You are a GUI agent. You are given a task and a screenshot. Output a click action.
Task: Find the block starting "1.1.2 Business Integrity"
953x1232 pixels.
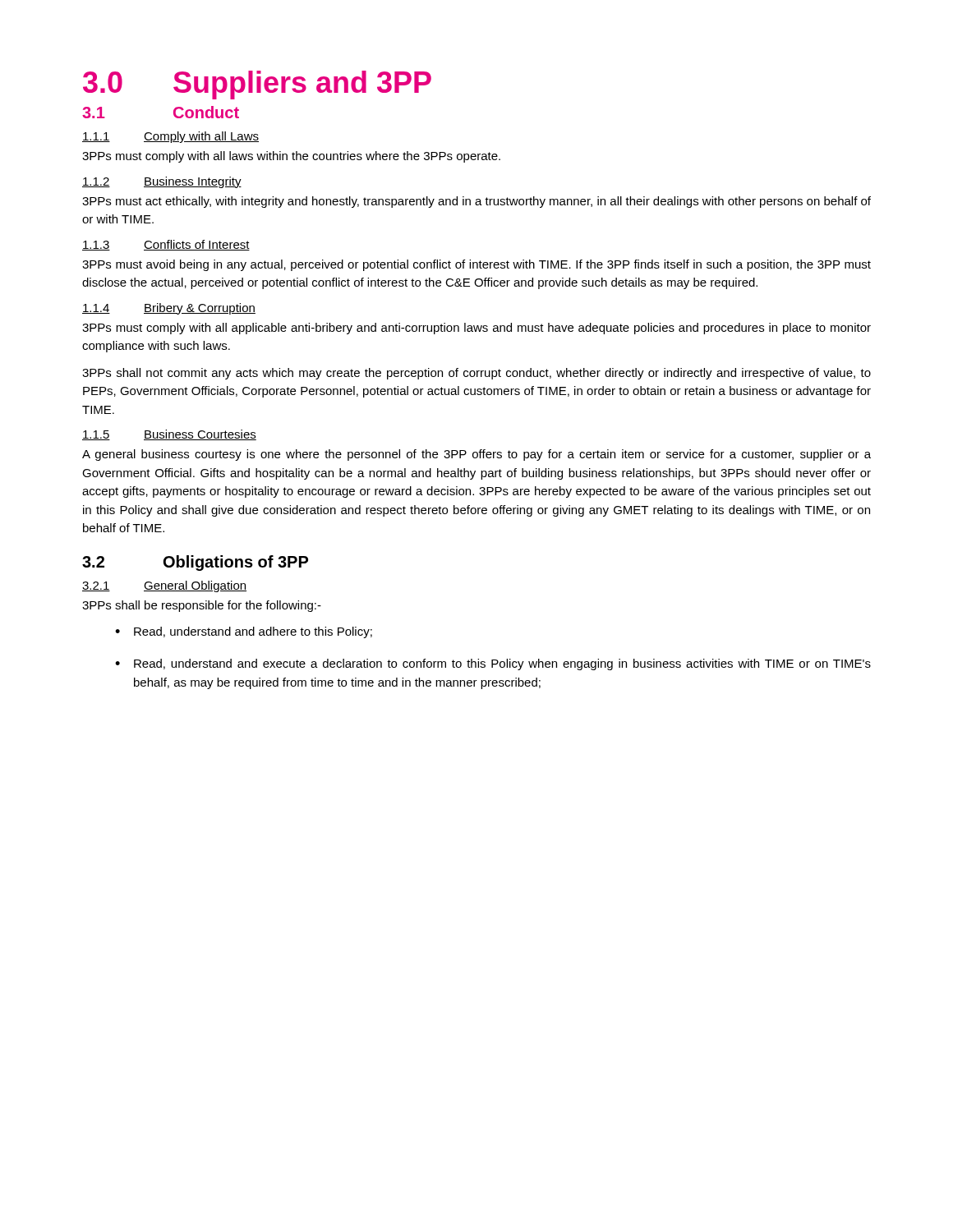(x=162, y=181)
